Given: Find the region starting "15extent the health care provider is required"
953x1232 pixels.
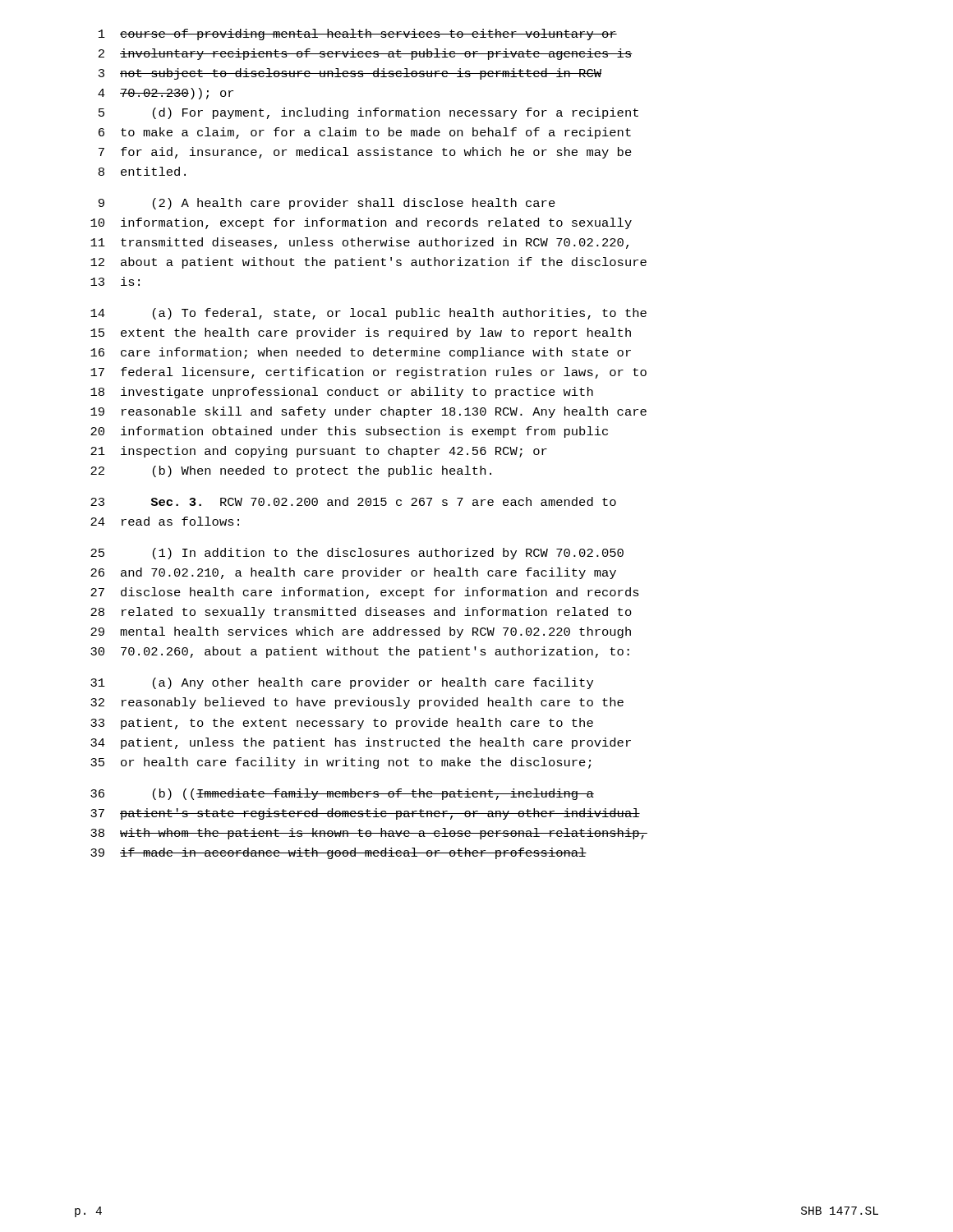Looking at the screenshot, I should point(353,334).
